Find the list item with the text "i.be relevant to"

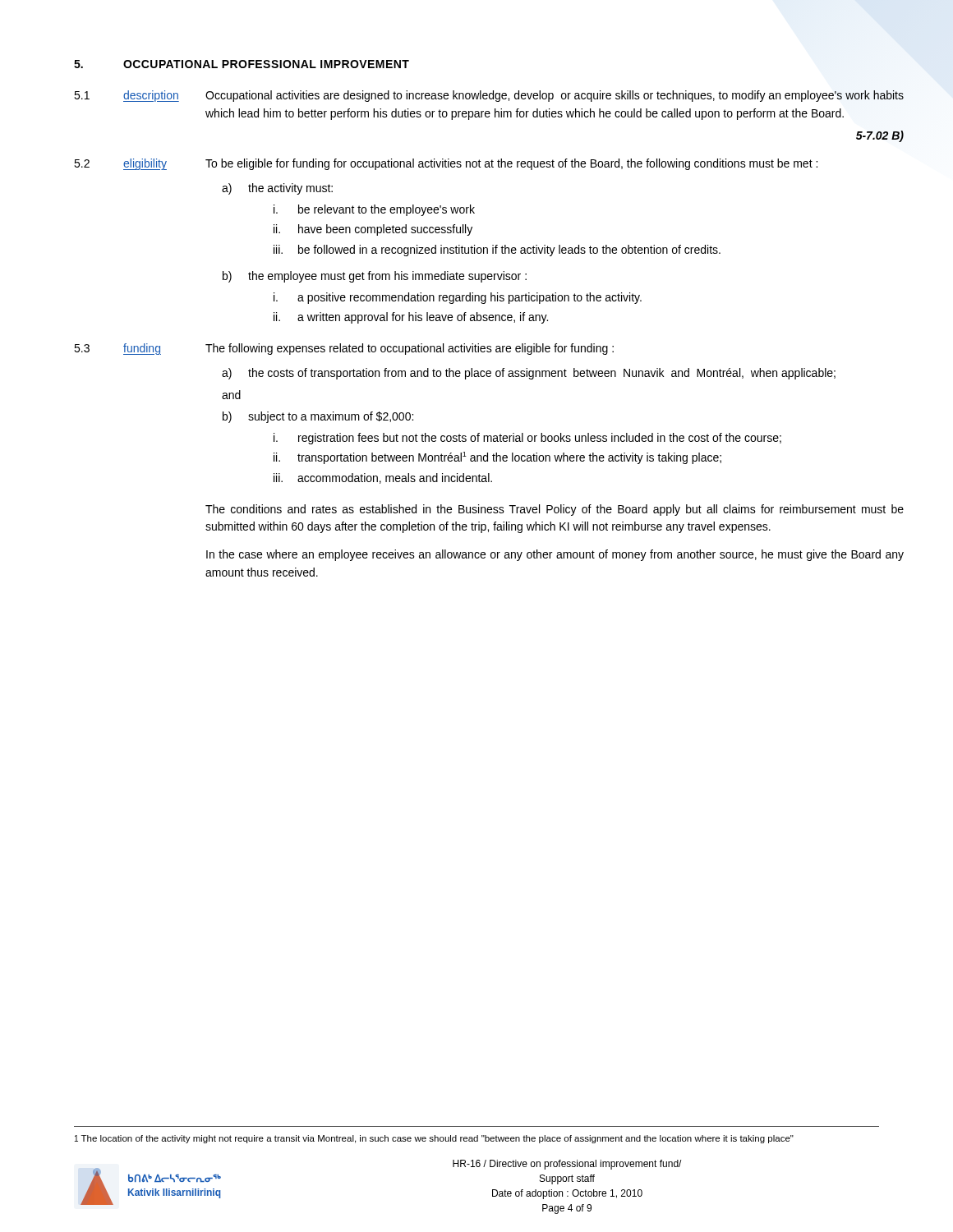(x=374, y=210)
